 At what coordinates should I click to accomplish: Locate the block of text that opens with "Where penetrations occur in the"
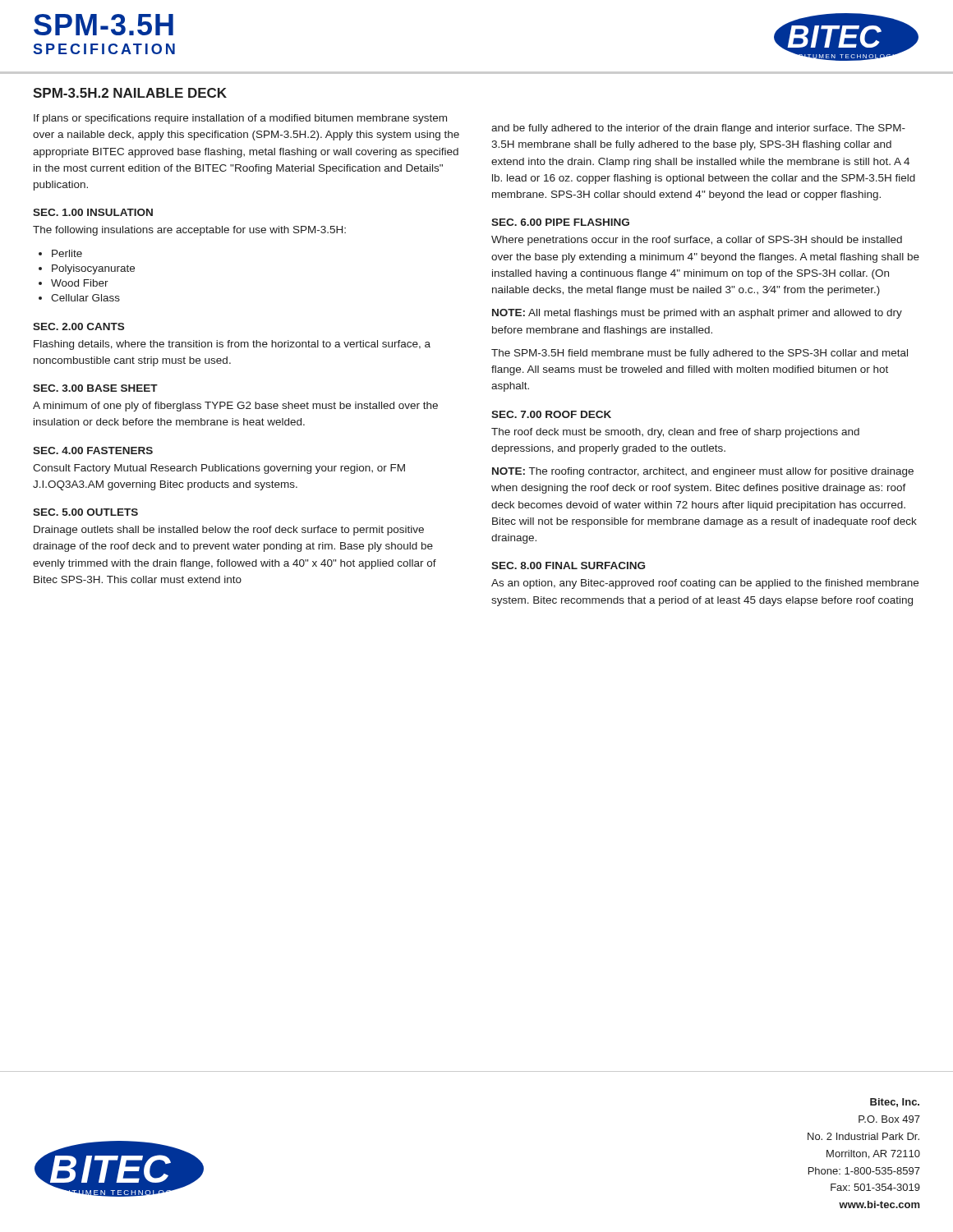coord(706,265)
